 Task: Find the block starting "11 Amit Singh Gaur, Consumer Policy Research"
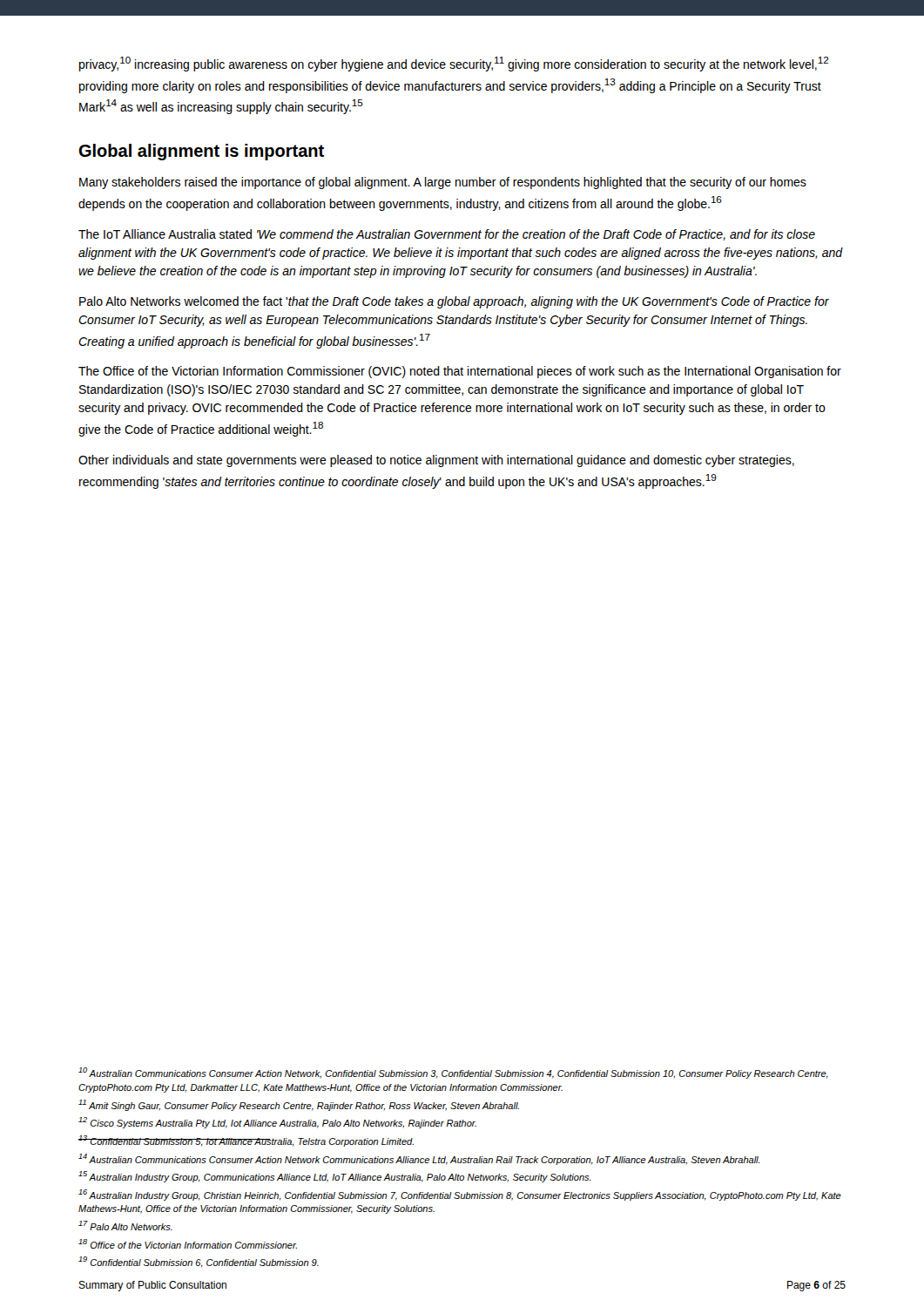[x=462, y=1105]
